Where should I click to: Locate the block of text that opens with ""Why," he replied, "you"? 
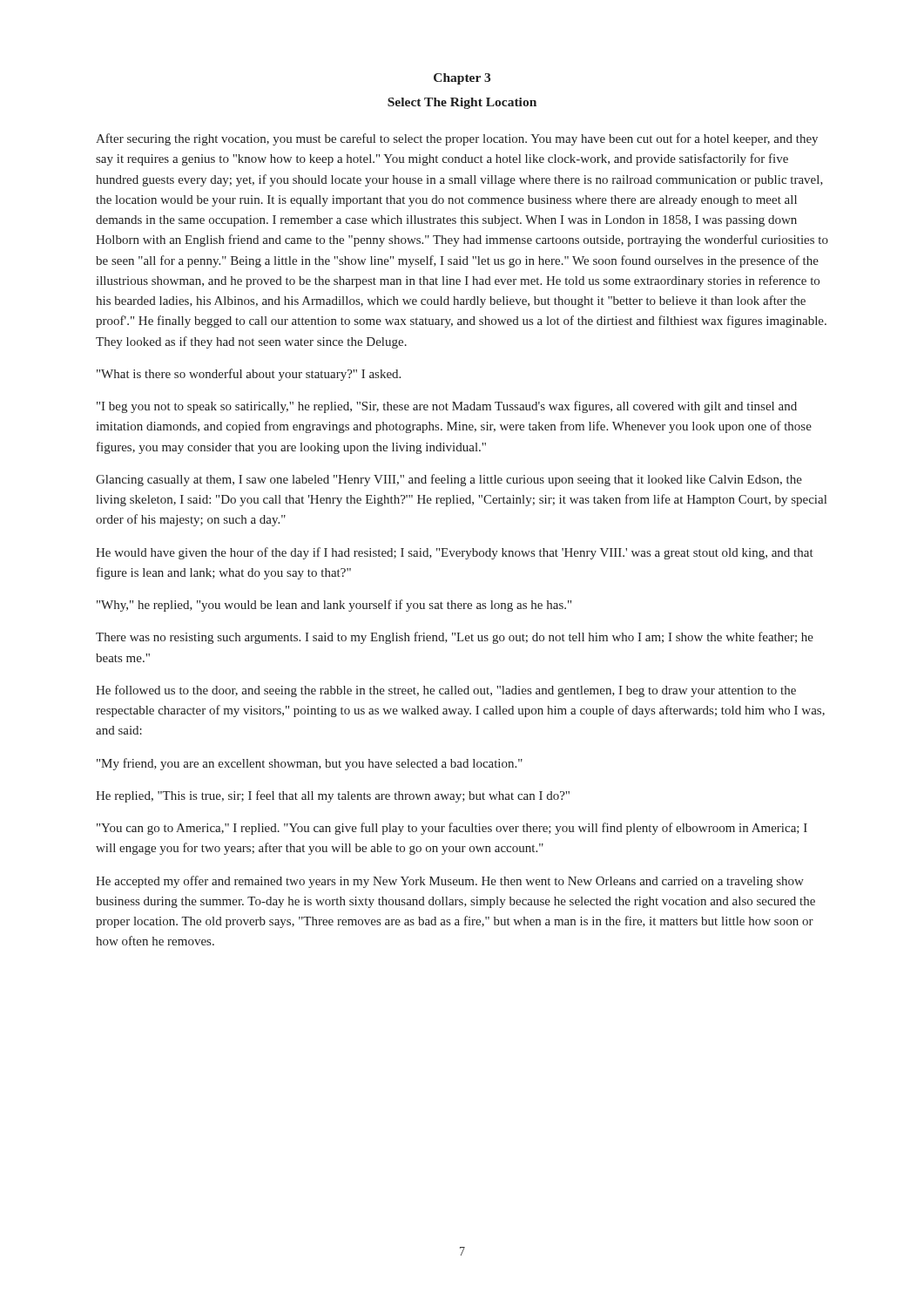[x=334, y=605]
